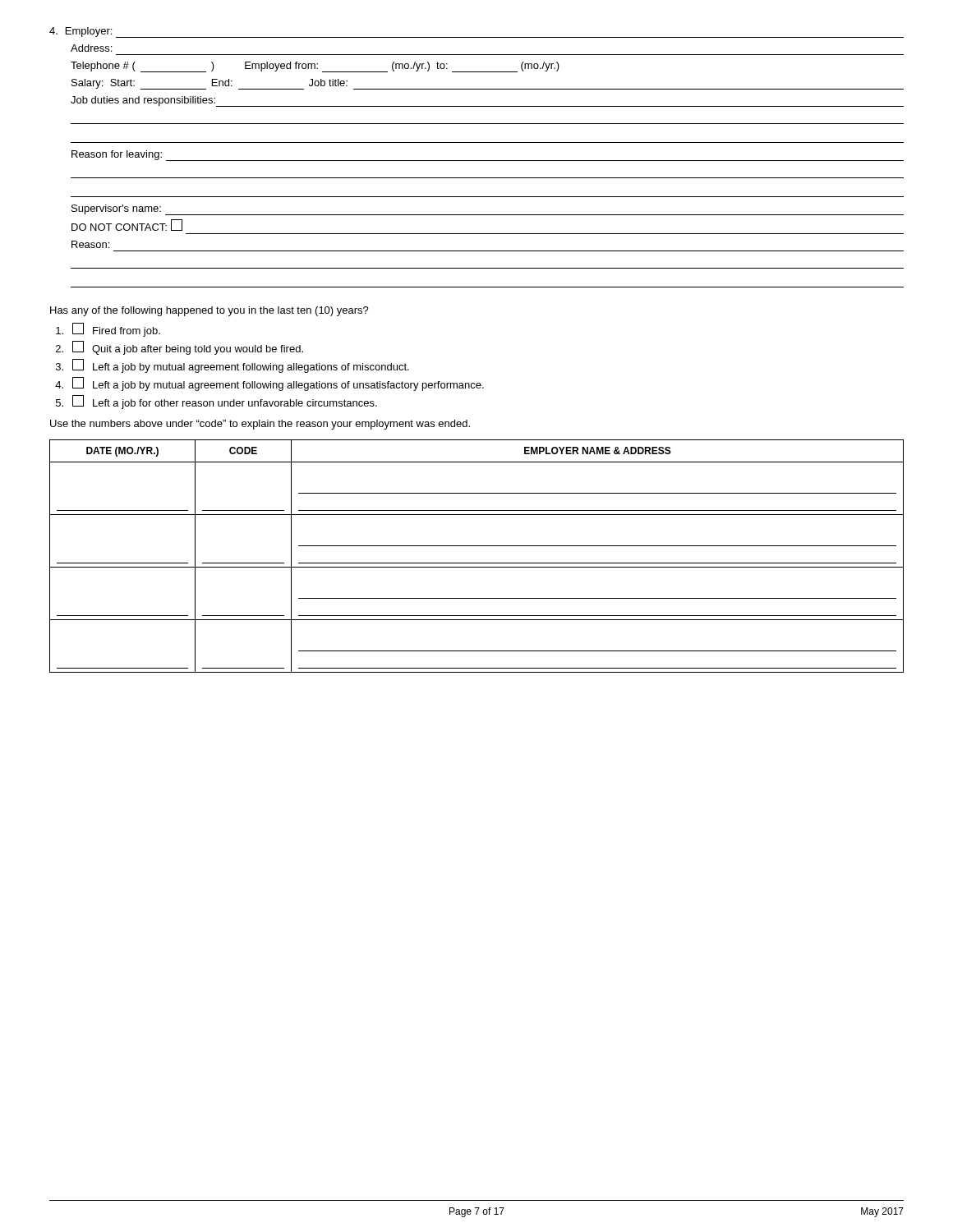Click on the list item that reads "DO NOT CONTACT:"

coord(476,227)
